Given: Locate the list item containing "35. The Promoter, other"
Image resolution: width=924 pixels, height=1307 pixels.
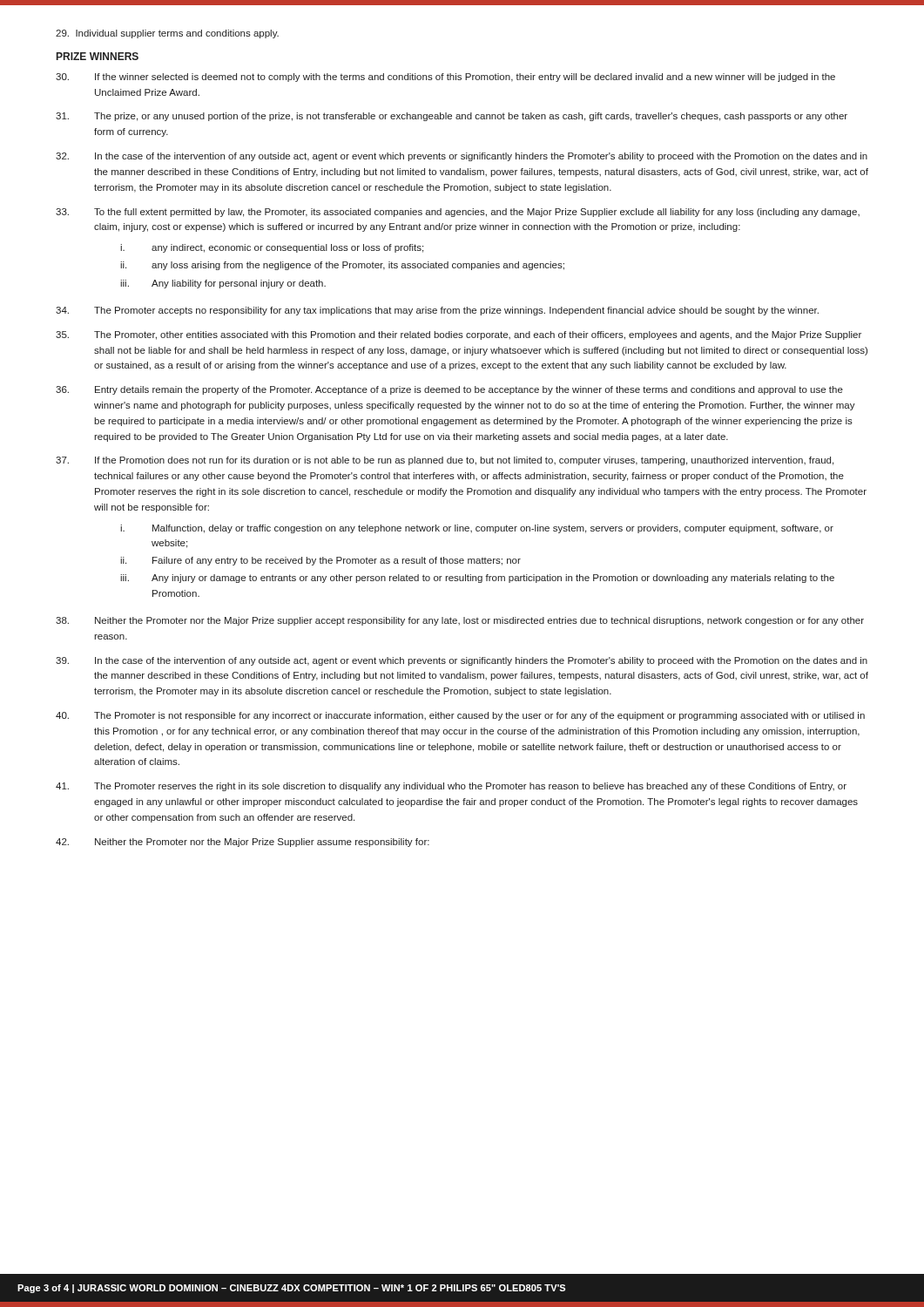Looking at the screenshot, I should (462, 351).
